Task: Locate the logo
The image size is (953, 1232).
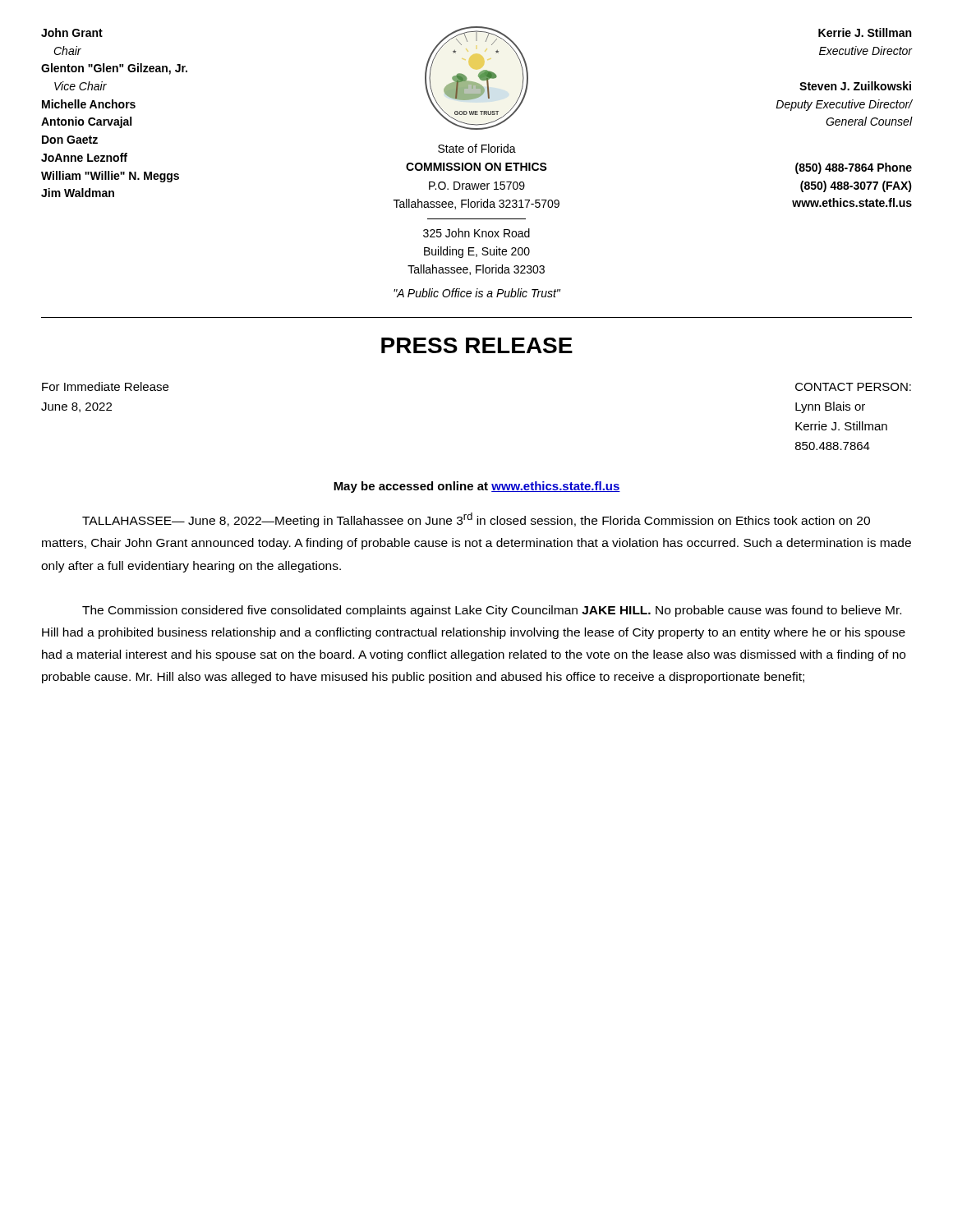Action: [x=476, y=78]
